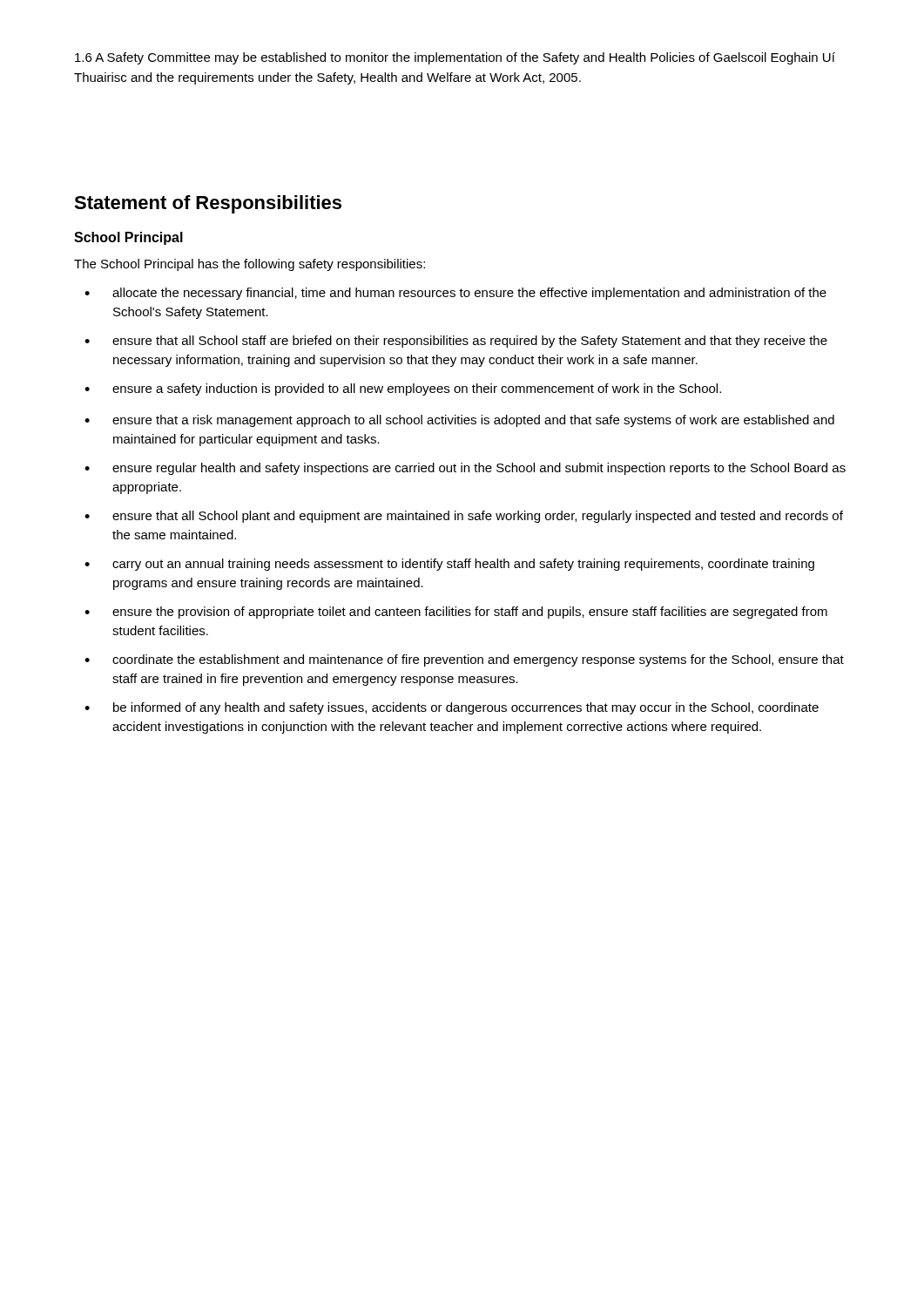The height and width of the screenshot is (1307, 924).
Task: Click on the block starting "• coordinate the"
Action: [x=462, y=669]
